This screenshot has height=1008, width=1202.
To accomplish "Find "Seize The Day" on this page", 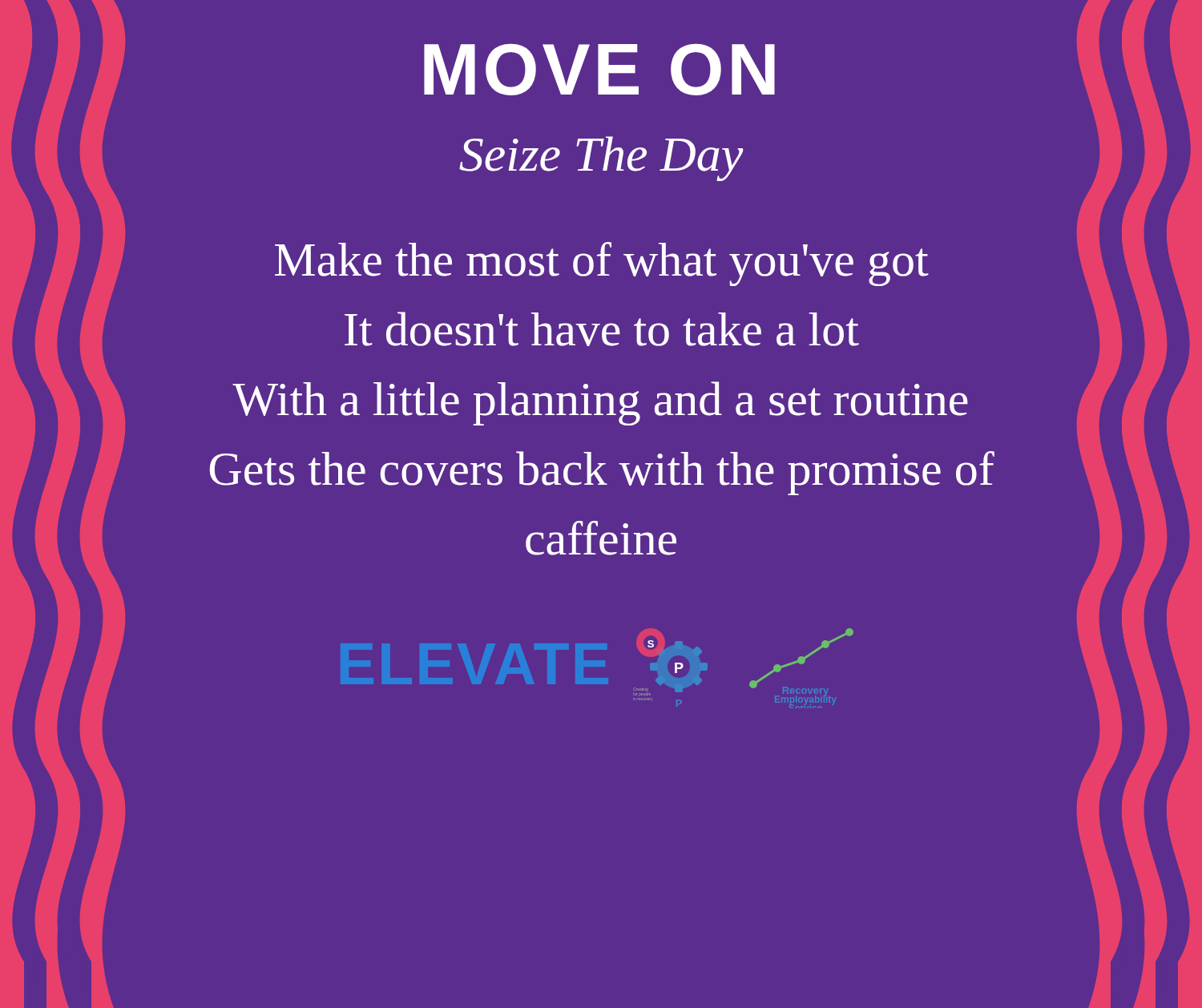I will coord(601,154).
